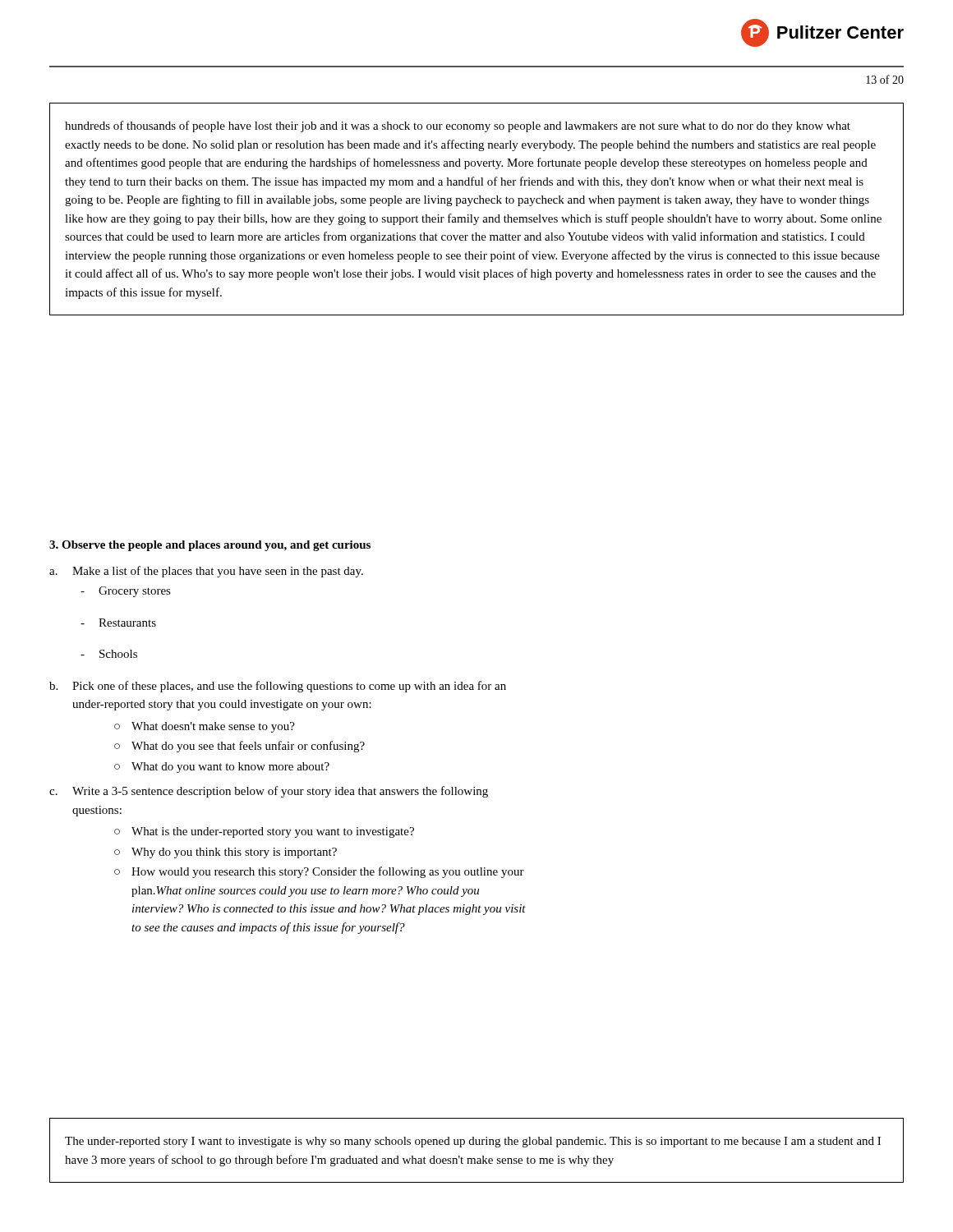Point to "- Schools"
This screenshot has width=953, height=1232.
(x=109, y=654)
